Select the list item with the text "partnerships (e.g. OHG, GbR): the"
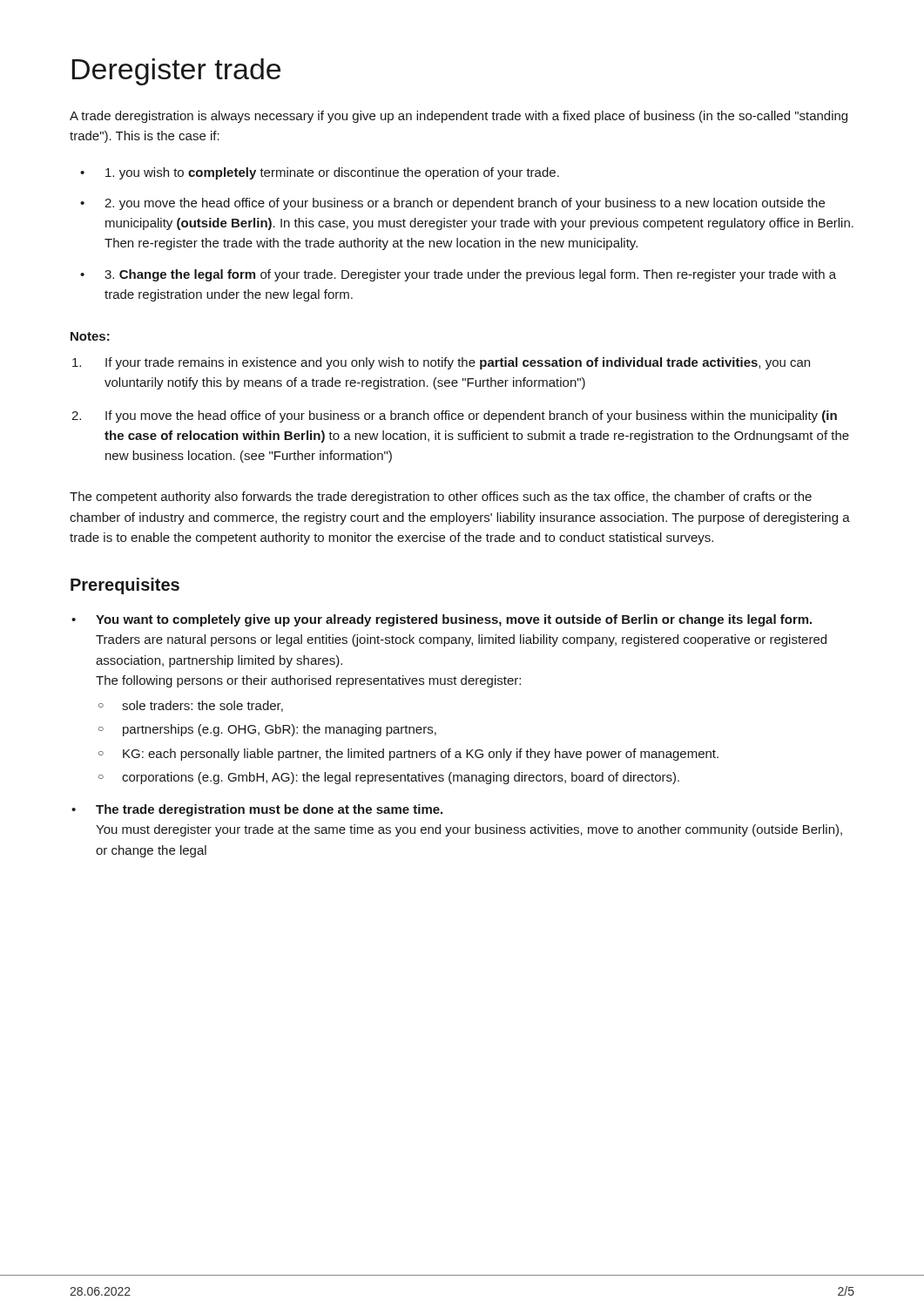This screenshot has width=924, height=1307. click(x=280, y=729)
